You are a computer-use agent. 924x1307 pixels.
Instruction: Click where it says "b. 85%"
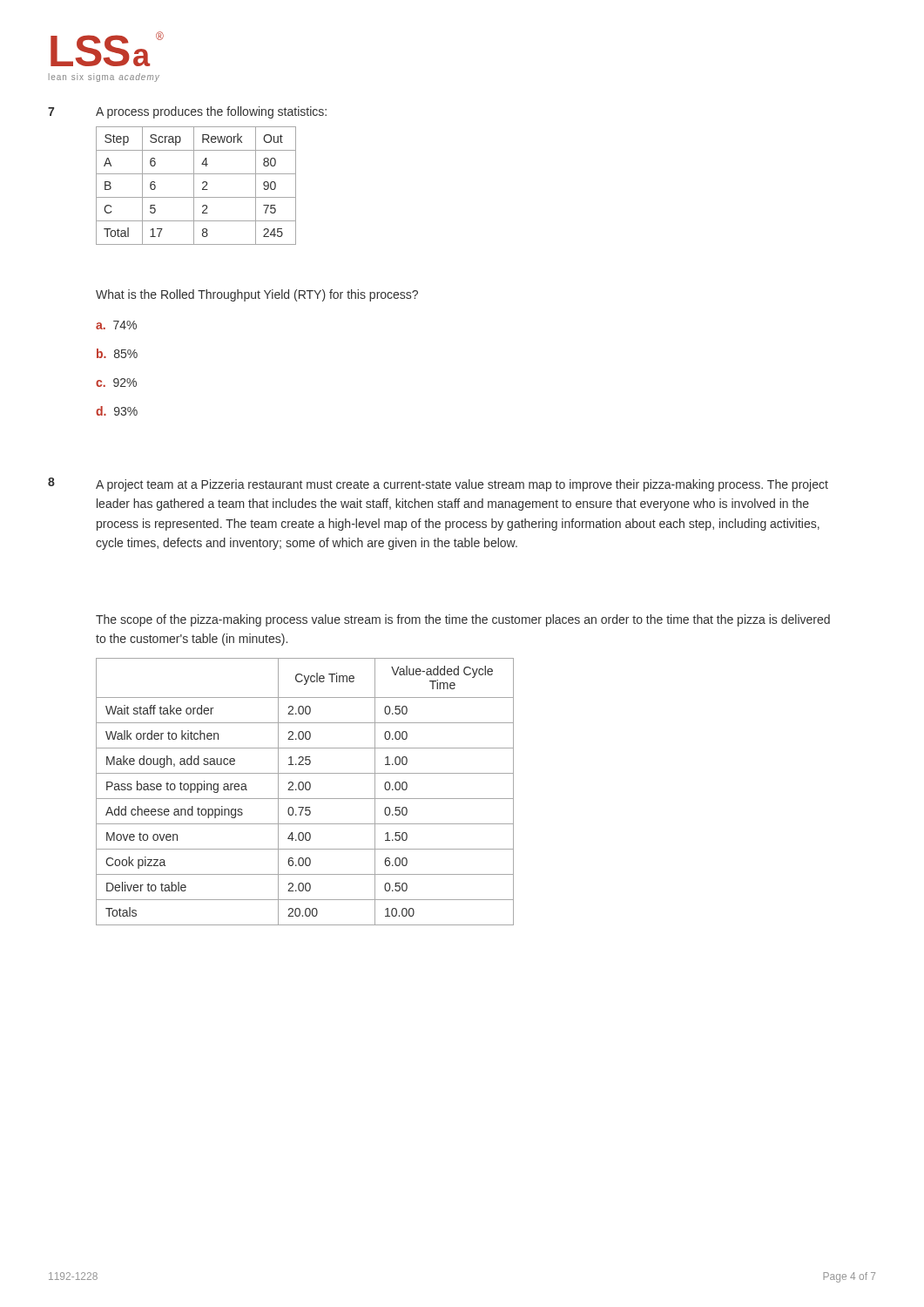117,354
